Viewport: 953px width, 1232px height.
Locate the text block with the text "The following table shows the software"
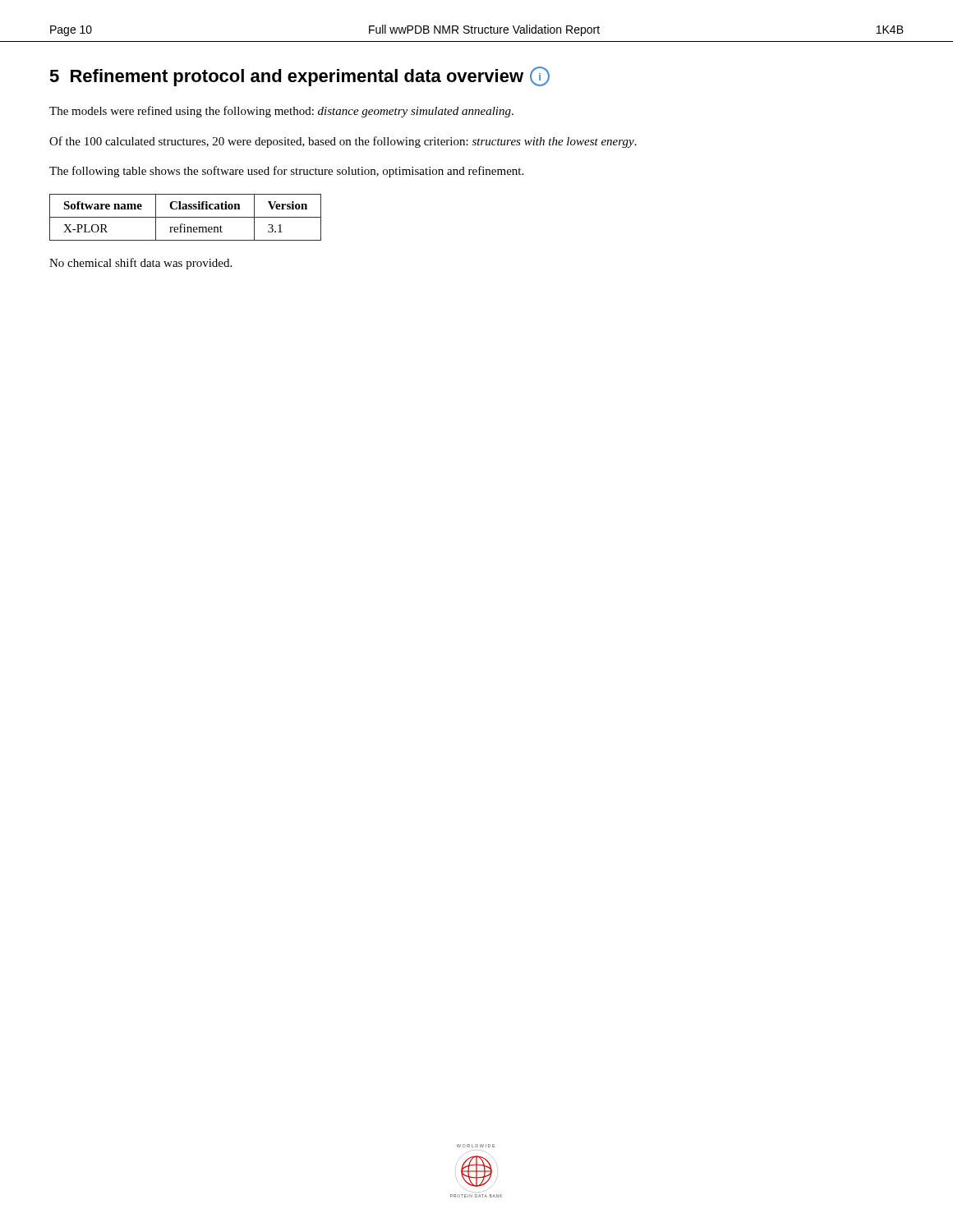287,171
